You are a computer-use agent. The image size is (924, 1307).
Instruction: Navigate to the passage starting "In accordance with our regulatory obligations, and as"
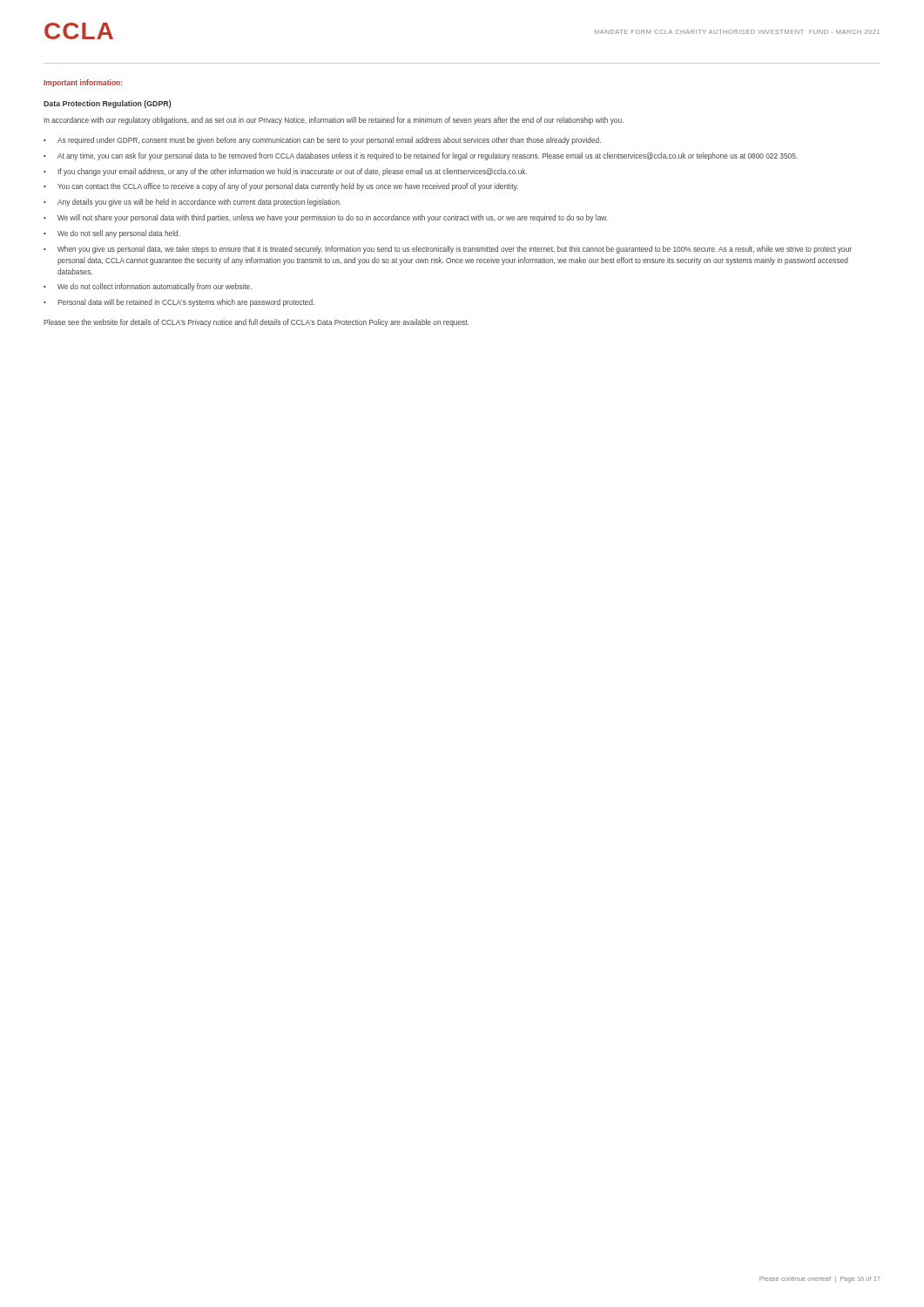334,120
